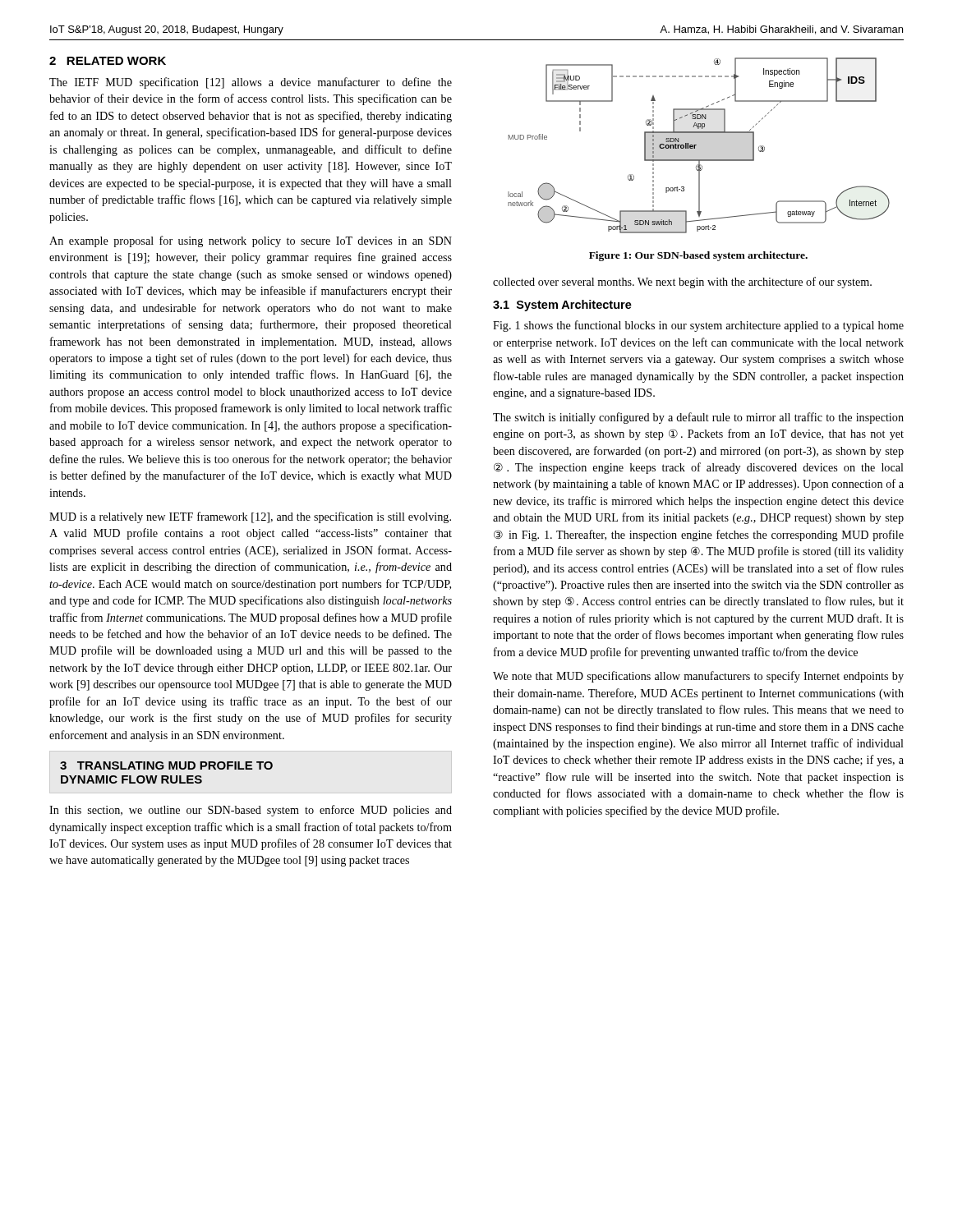Select the region starting "3 TRANSLATING MUD"

tap(167, 772)
